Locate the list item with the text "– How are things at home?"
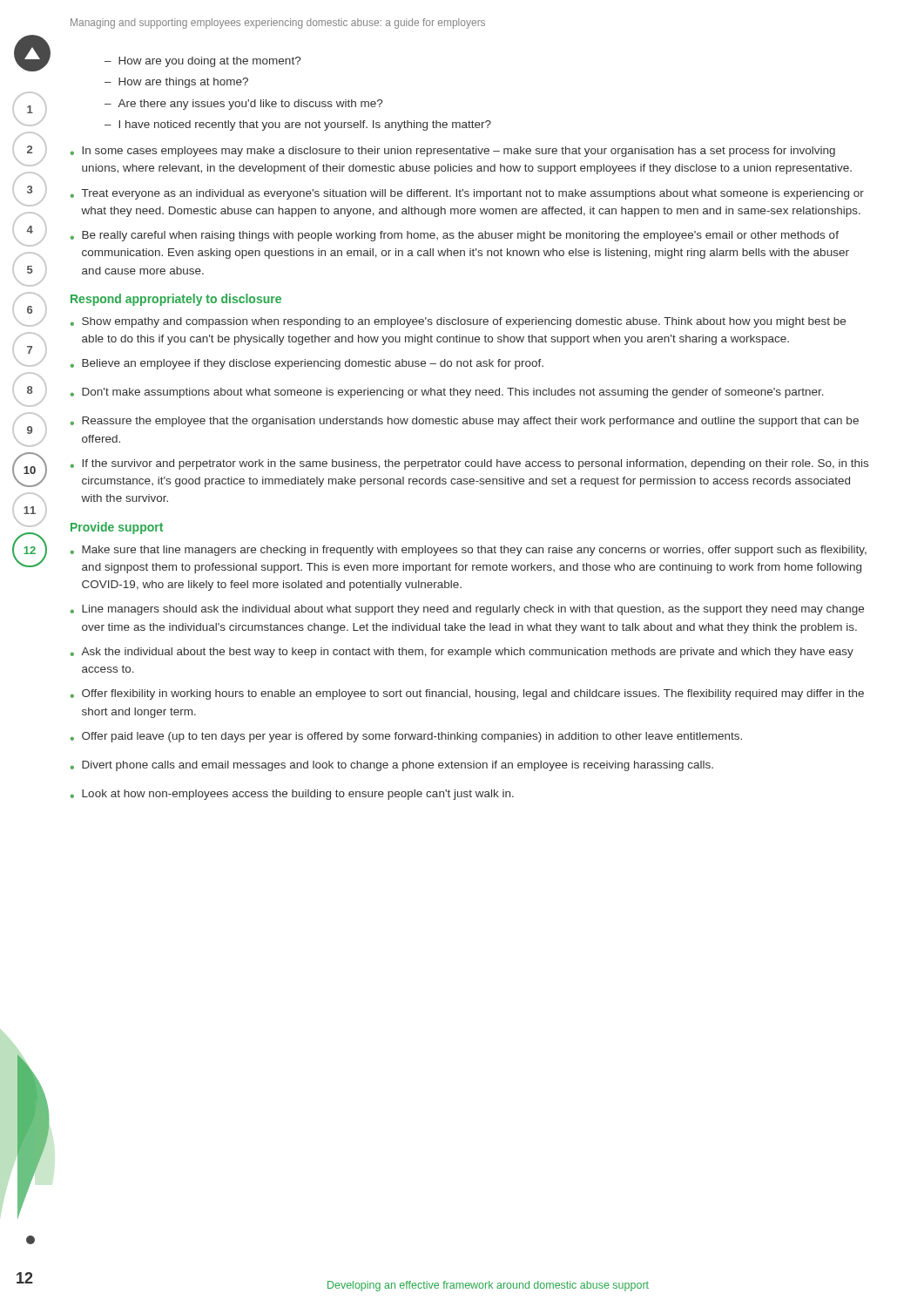This screenshot has width=924, height=1307. point(177,82)
